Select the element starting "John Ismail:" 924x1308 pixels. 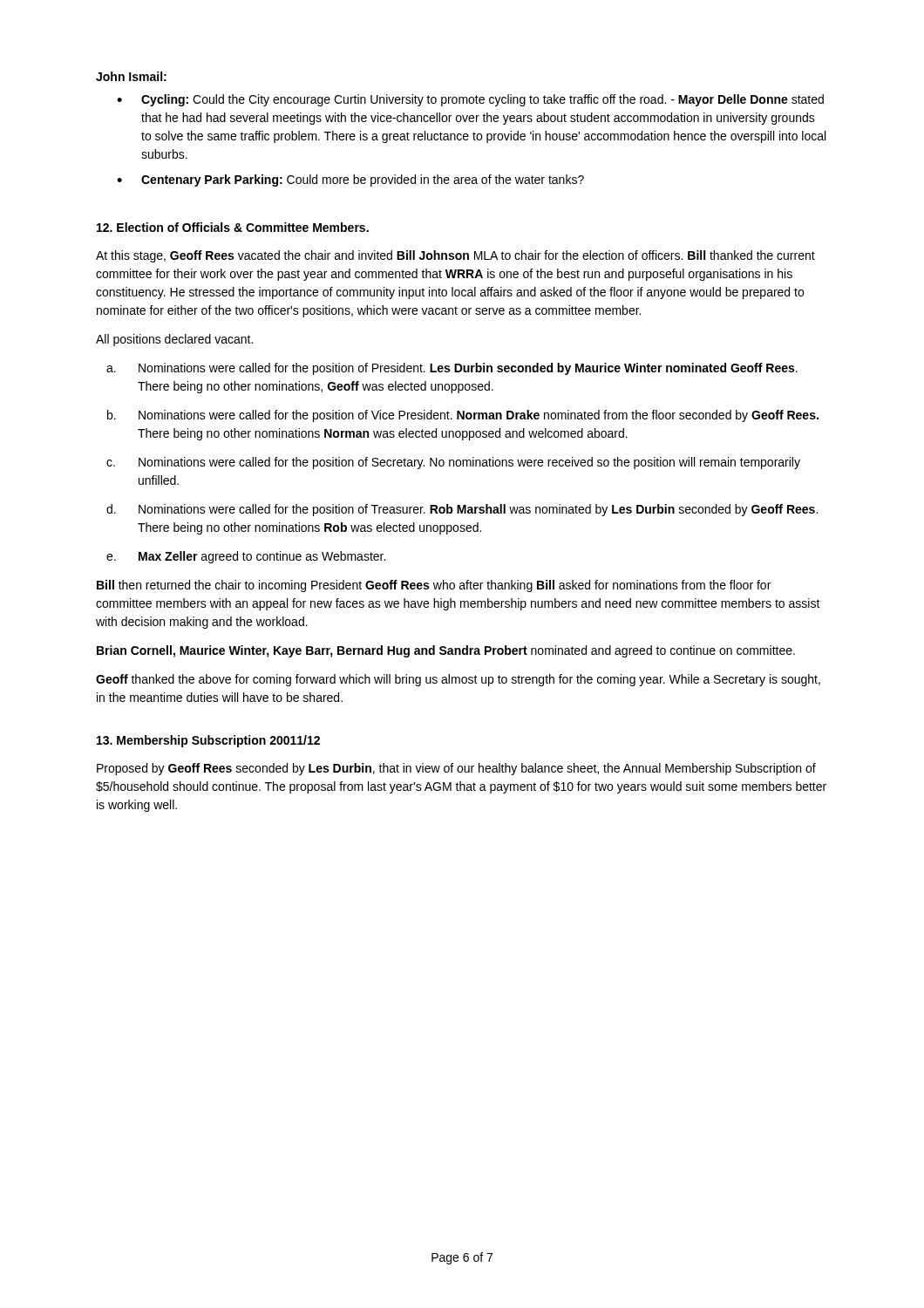(x=131, y=77)
